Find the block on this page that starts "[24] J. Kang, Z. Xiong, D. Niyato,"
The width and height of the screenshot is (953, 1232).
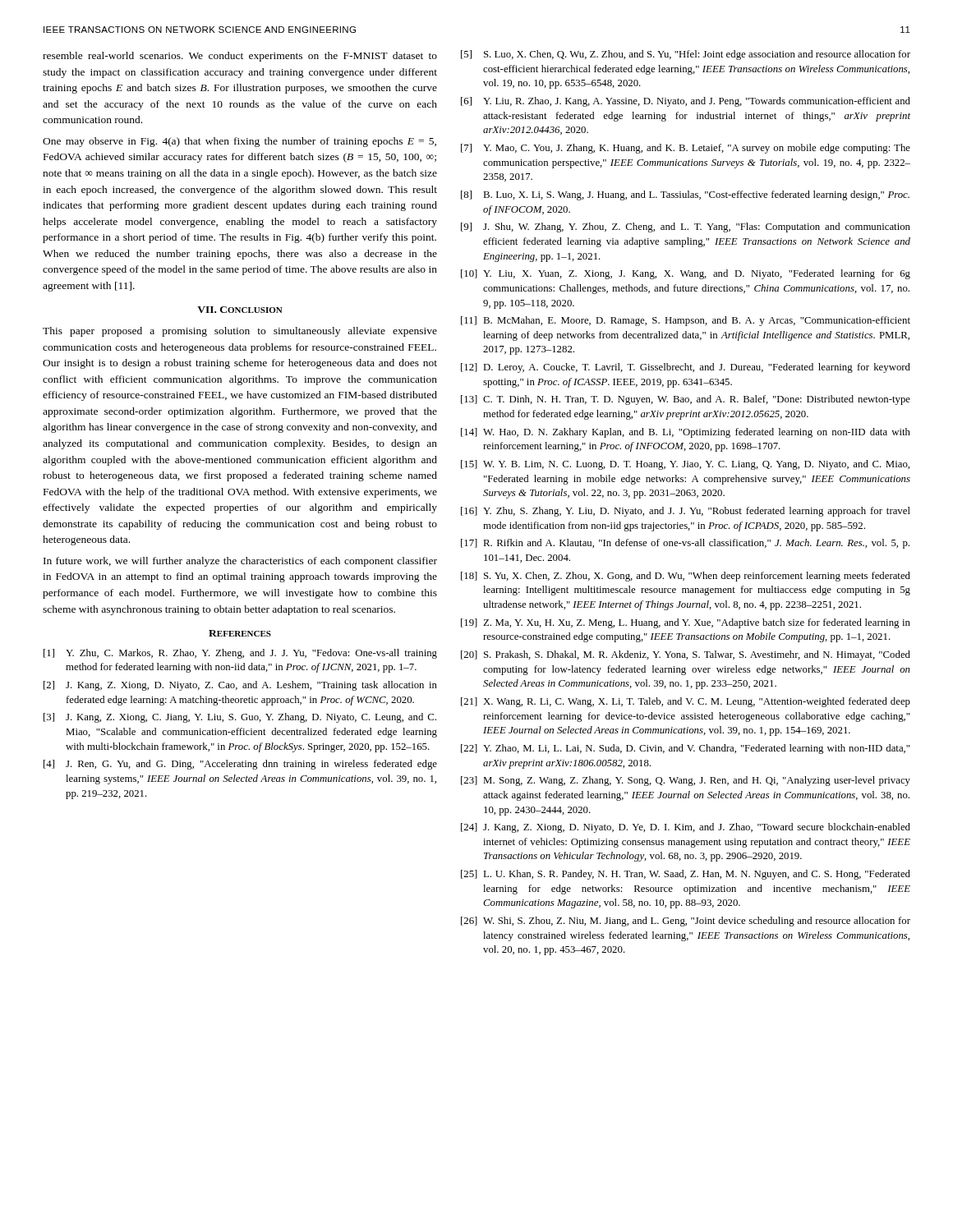pyautogui.click(x=685, y=842)
